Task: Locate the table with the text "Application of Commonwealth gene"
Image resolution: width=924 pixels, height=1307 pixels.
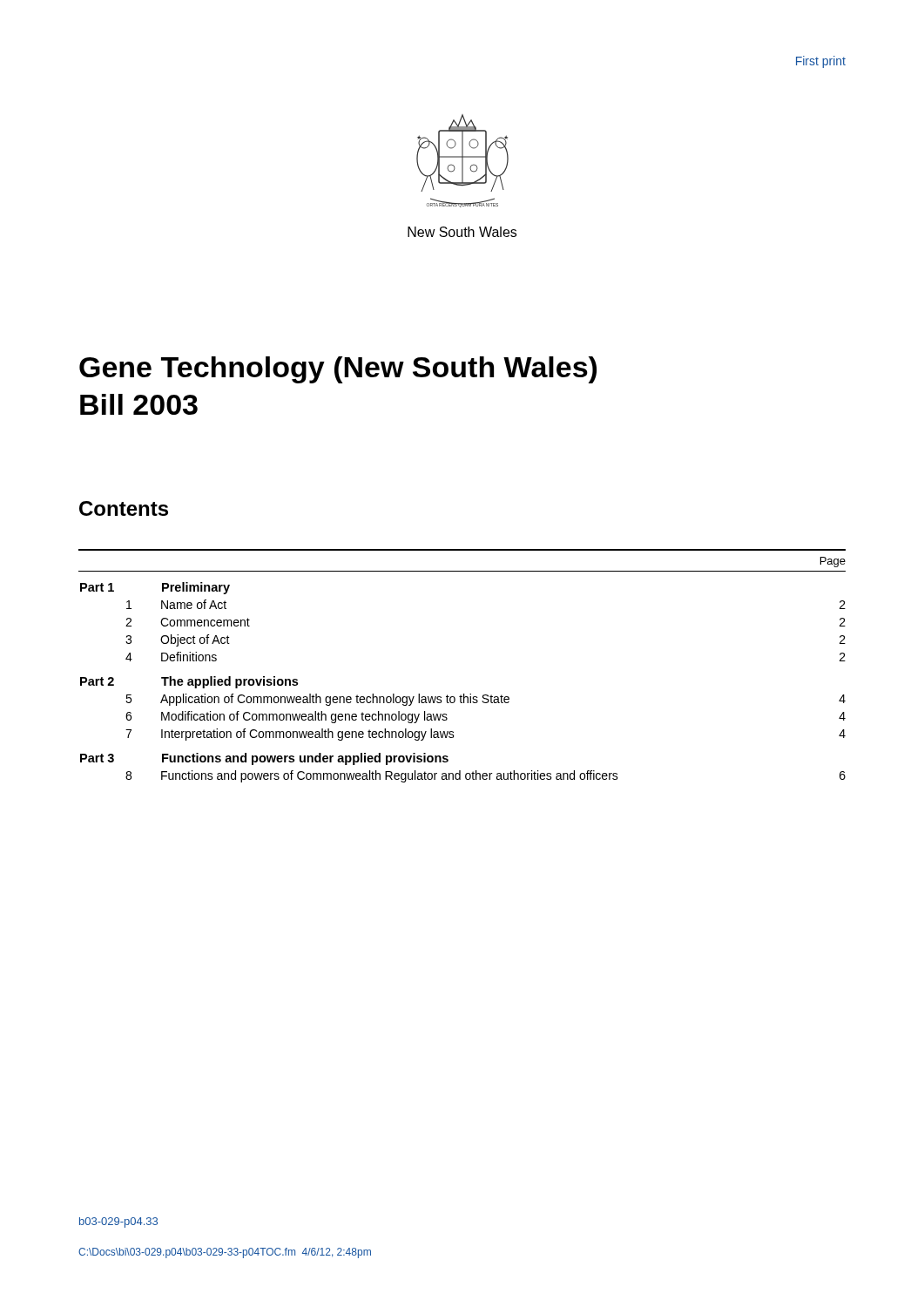Action: coord(462,667)
